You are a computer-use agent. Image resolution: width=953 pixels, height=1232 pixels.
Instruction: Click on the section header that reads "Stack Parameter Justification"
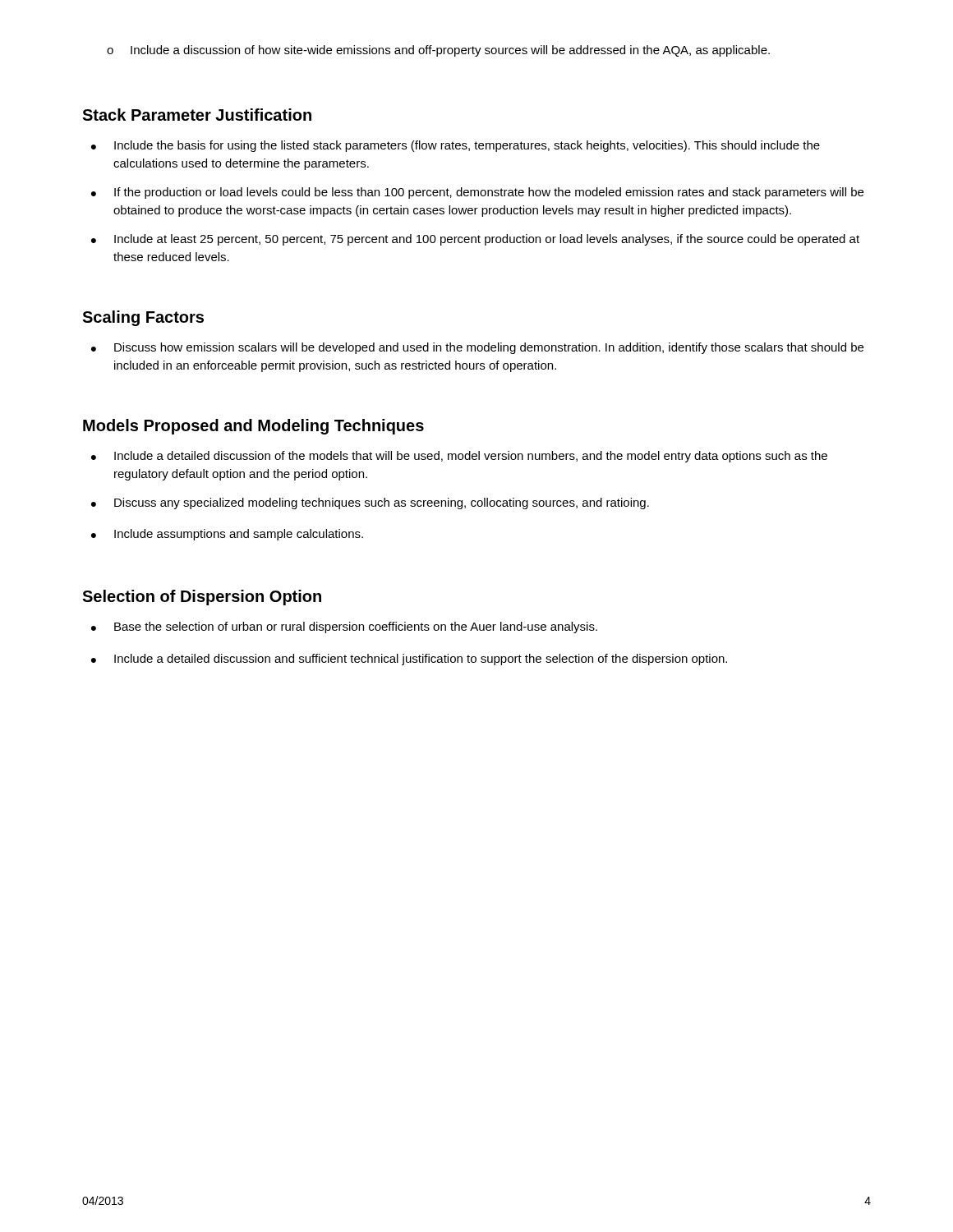tap(197, 115)
